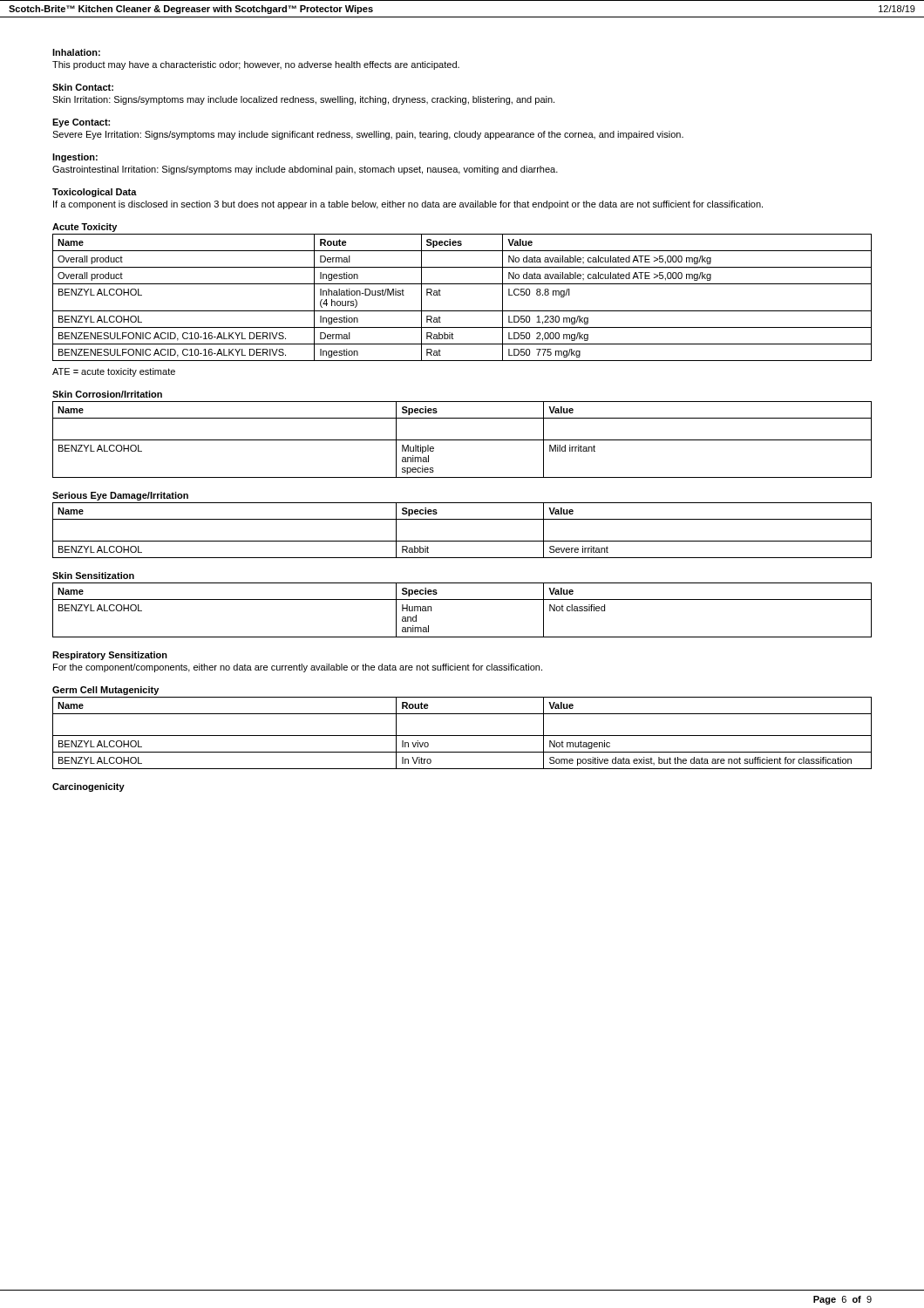Find the text starting "Skin Contact:"
Screen dimensions: 1308x924
pos(83,87)
